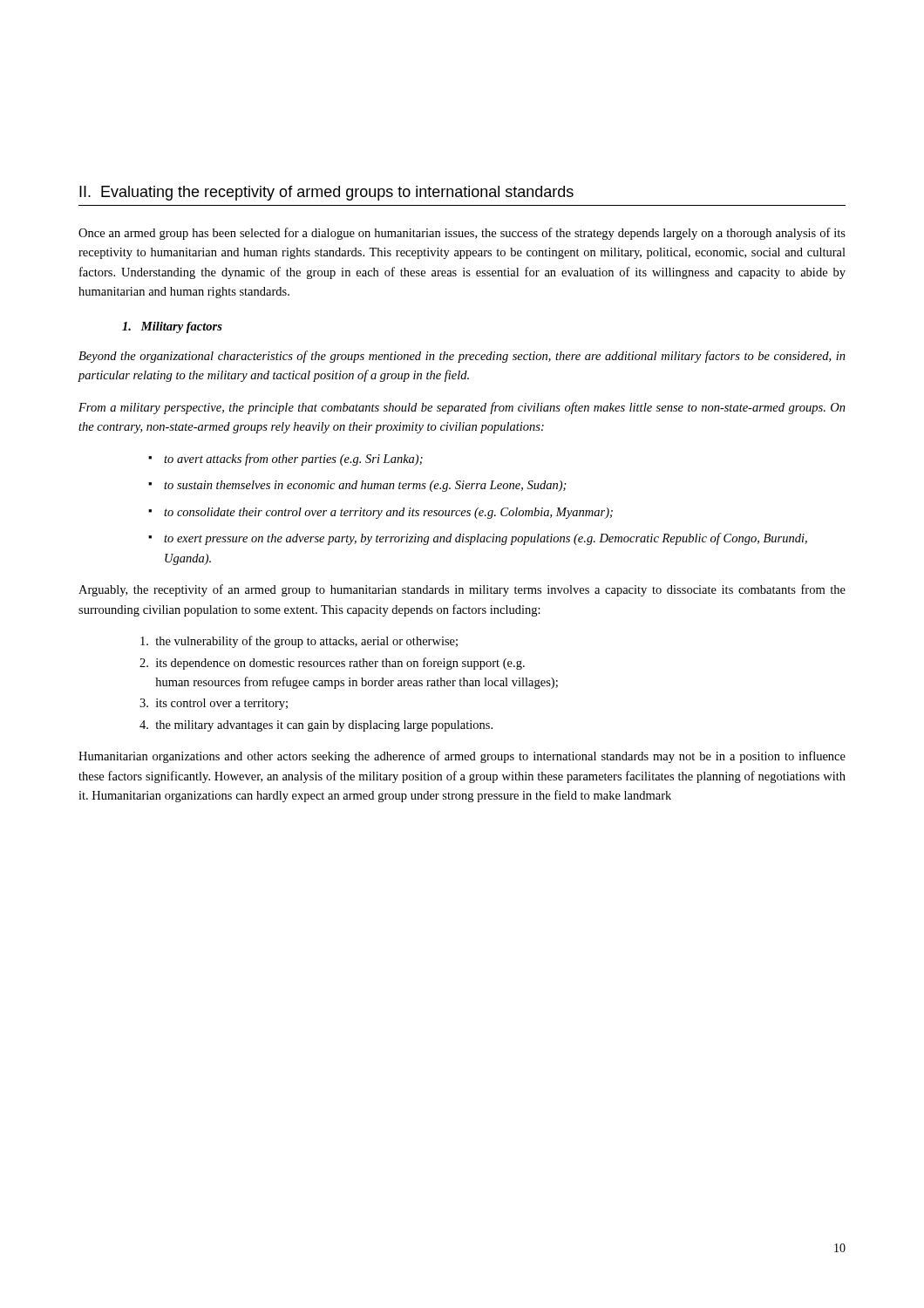Select the list item that reads "to sustain themselves in"
The height and width of the screenshot is (1308, 924).
pyautogui.click(x=365, y=485)
